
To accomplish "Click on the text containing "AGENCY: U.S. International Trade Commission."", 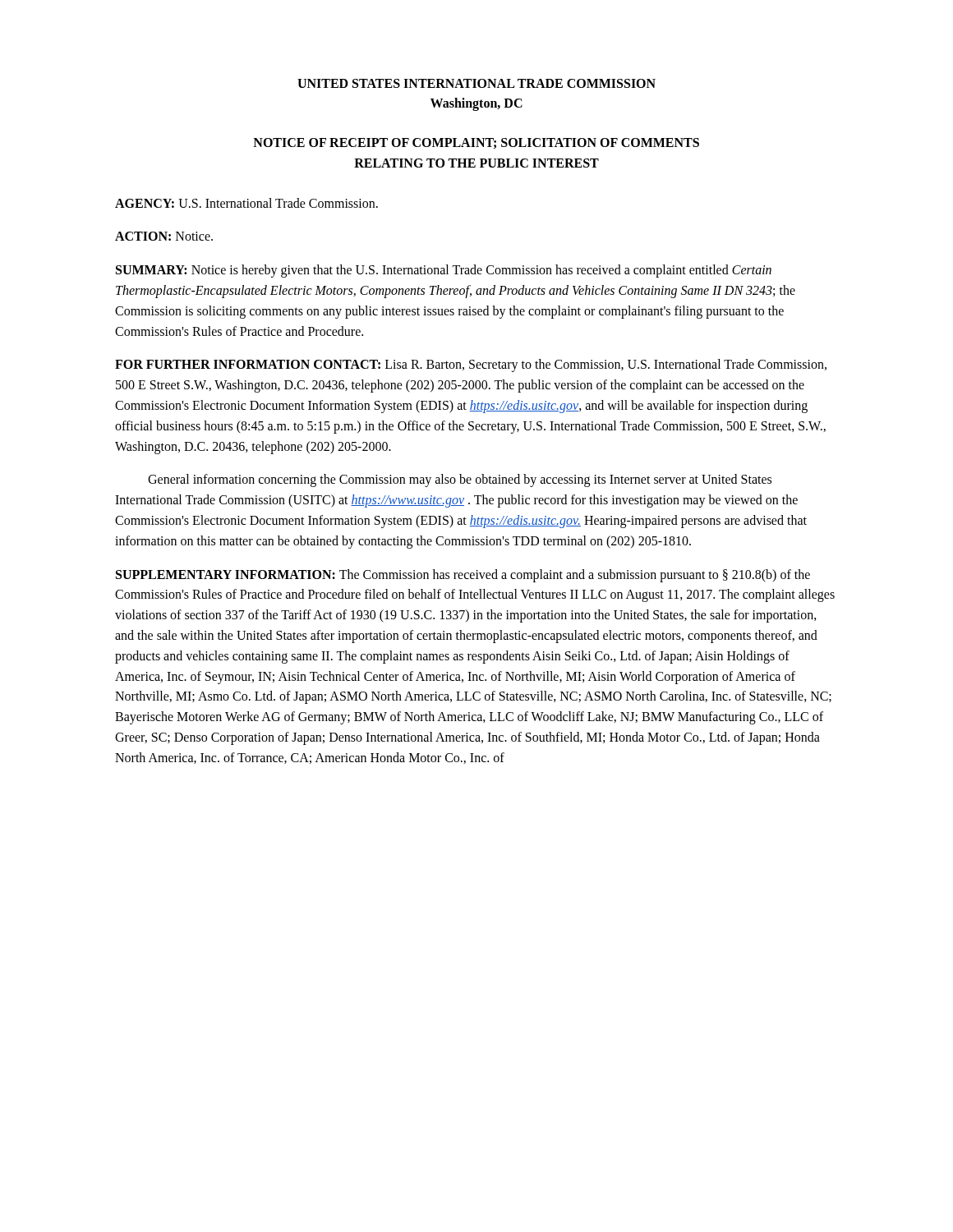I will pyautogui.click(x=246, y=203).
